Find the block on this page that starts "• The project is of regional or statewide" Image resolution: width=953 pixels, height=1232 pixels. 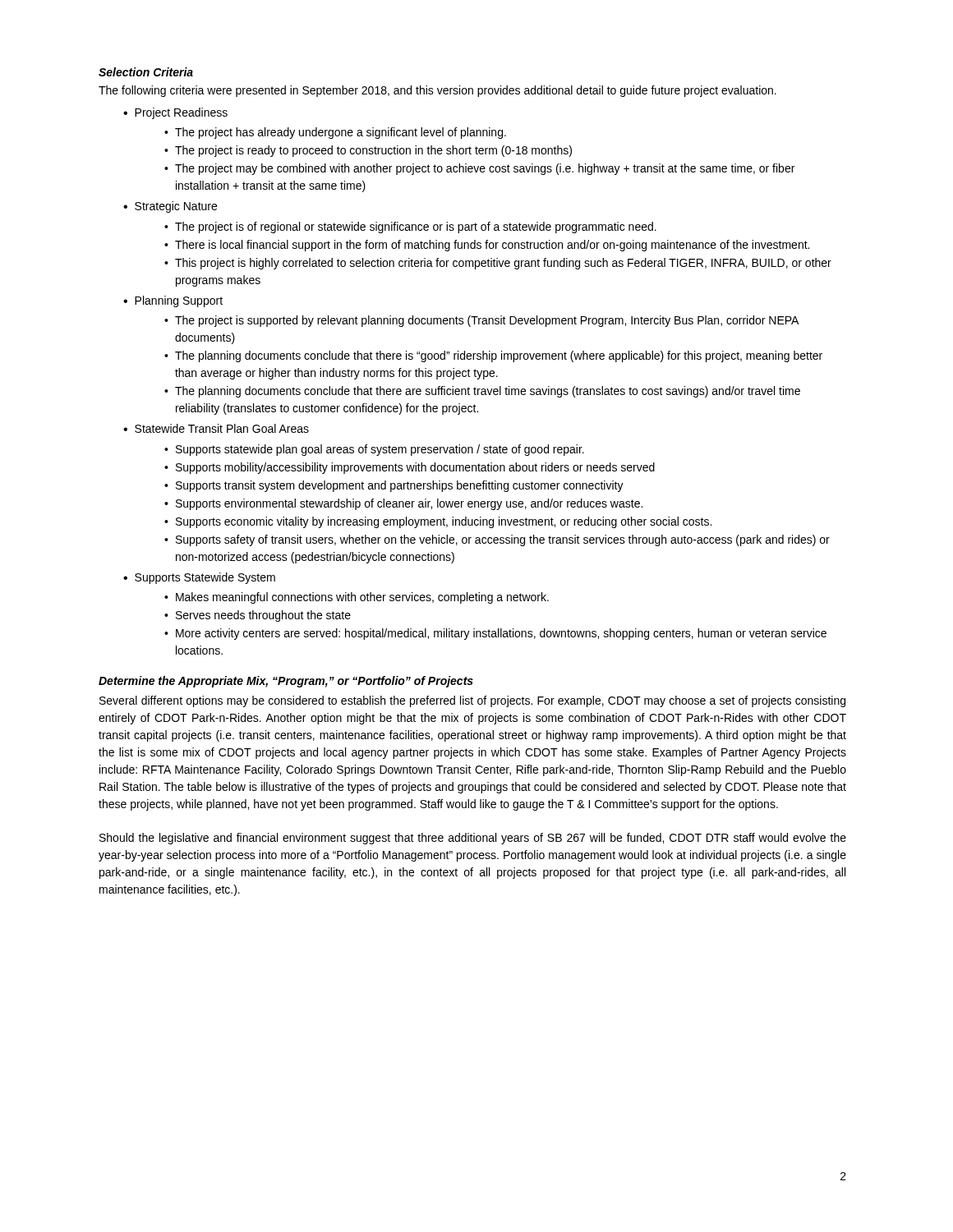coord(411,227)
